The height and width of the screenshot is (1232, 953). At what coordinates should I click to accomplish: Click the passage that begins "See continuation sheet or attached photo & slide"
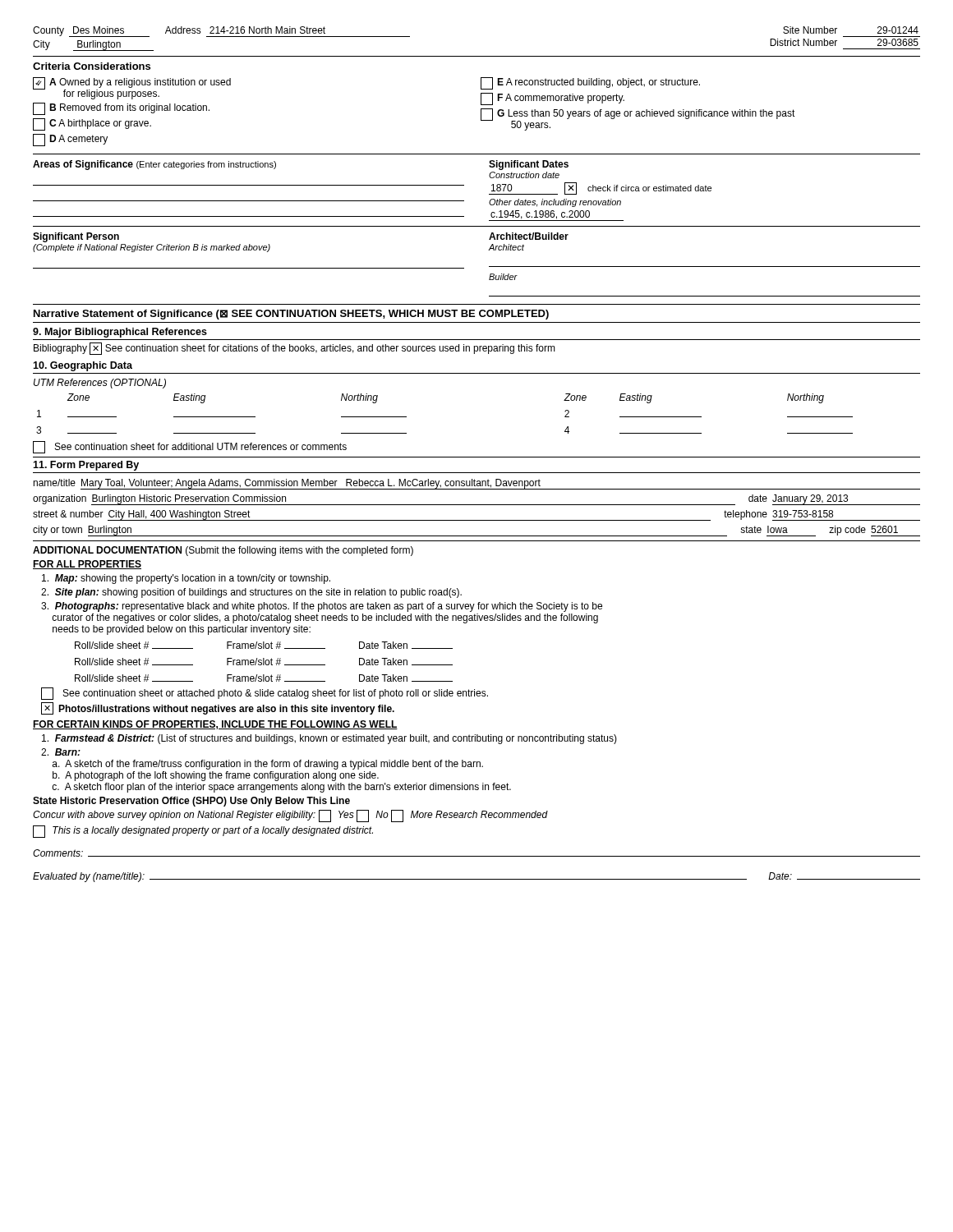click(265, 694)
